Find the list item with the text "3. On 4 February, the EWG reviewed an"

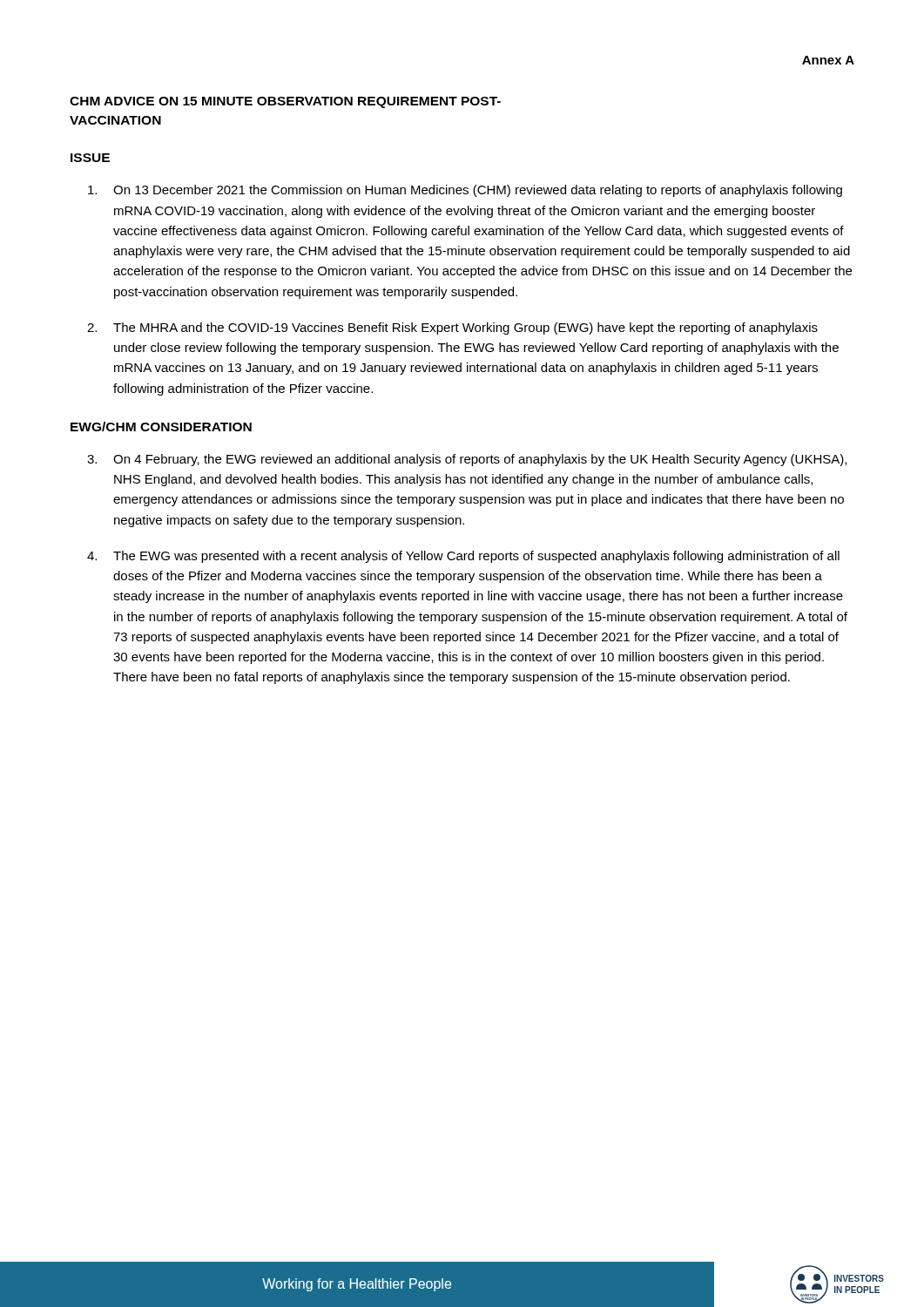pos(471,489)
